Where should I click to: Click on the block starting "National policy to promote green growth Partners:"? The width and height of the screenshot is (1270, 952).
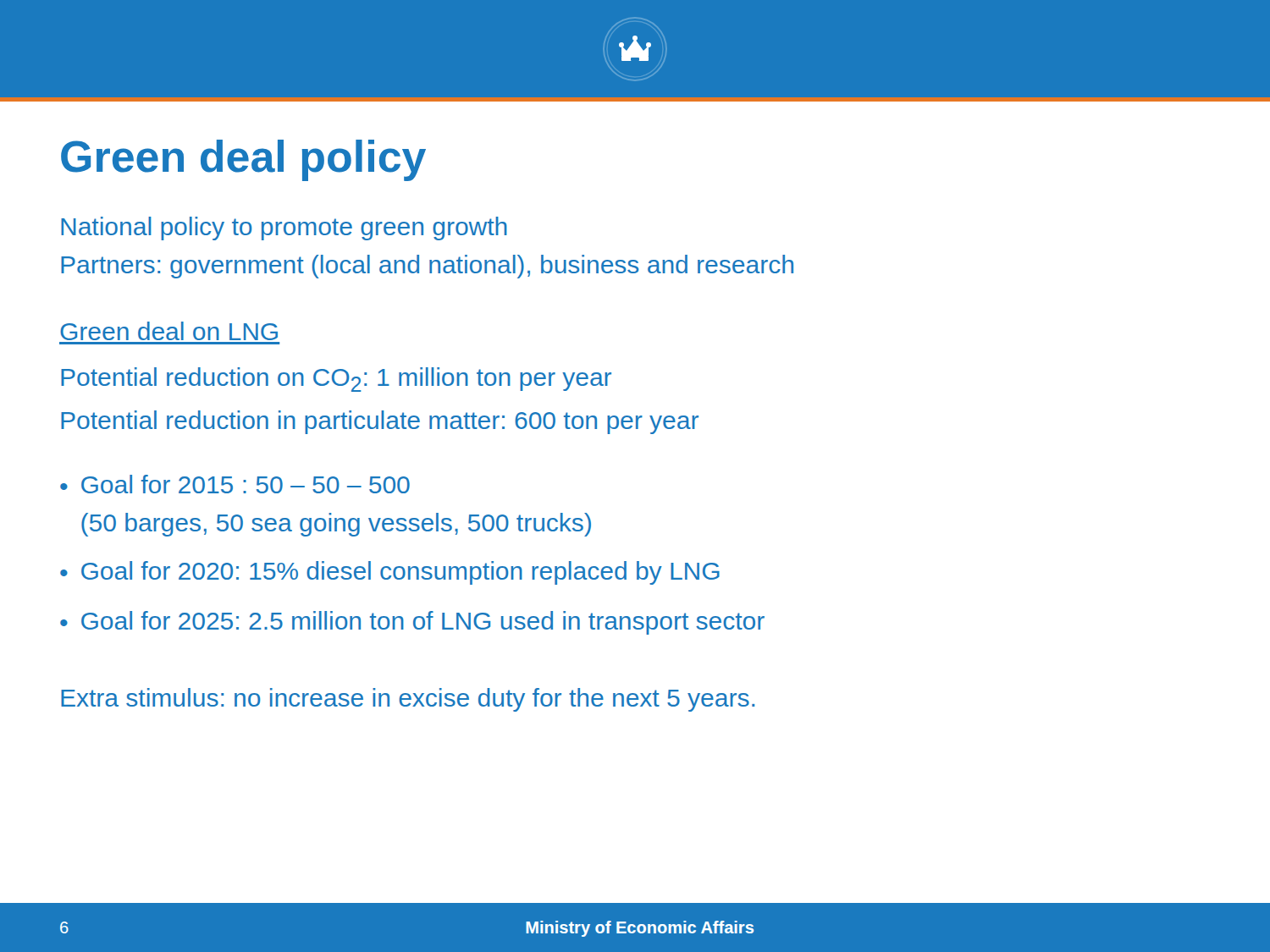click(427, 245)
